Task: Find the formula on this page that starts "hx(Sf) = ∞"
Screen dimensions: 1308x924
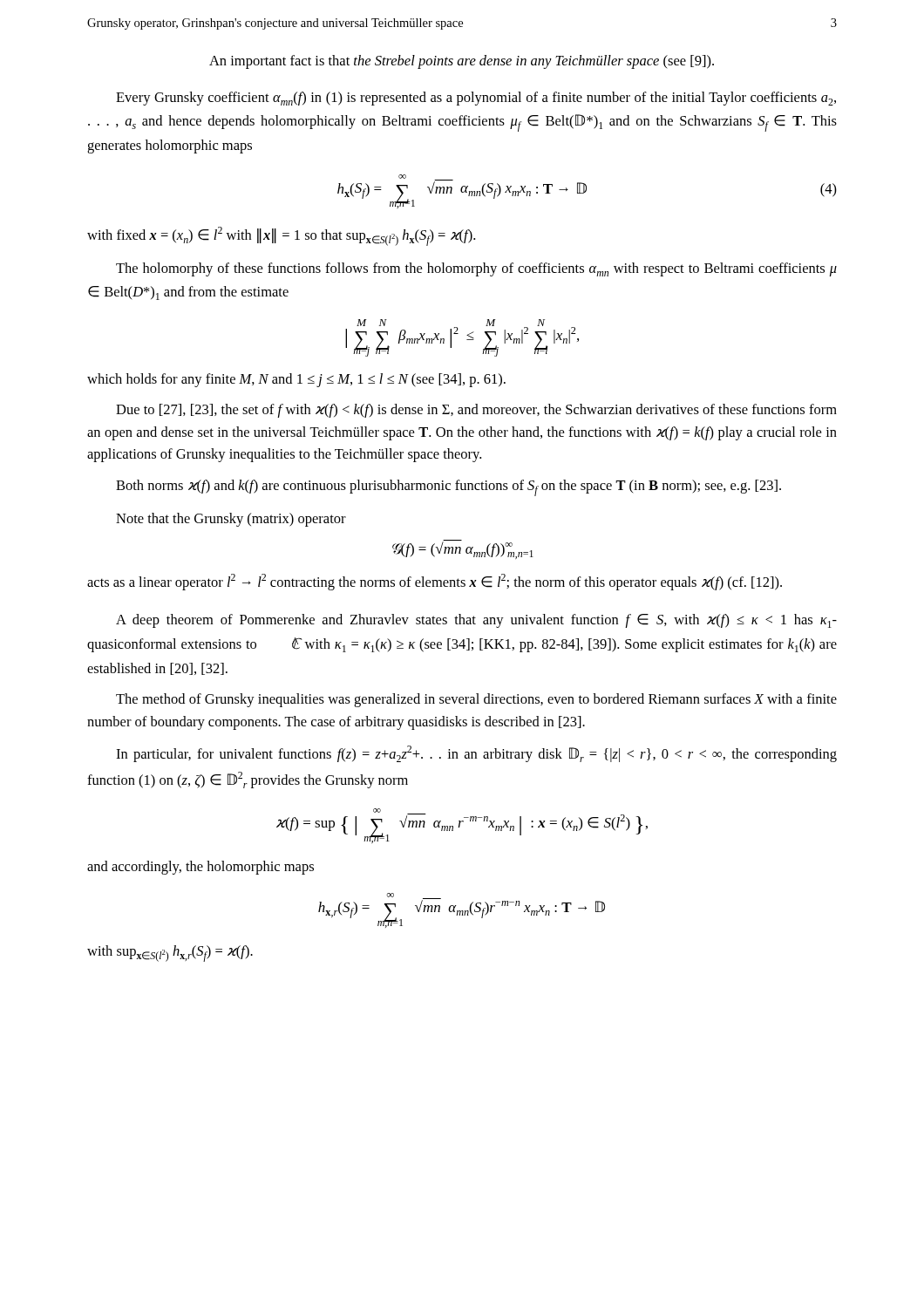Action: pyautogui.click(x=587, y=190)
